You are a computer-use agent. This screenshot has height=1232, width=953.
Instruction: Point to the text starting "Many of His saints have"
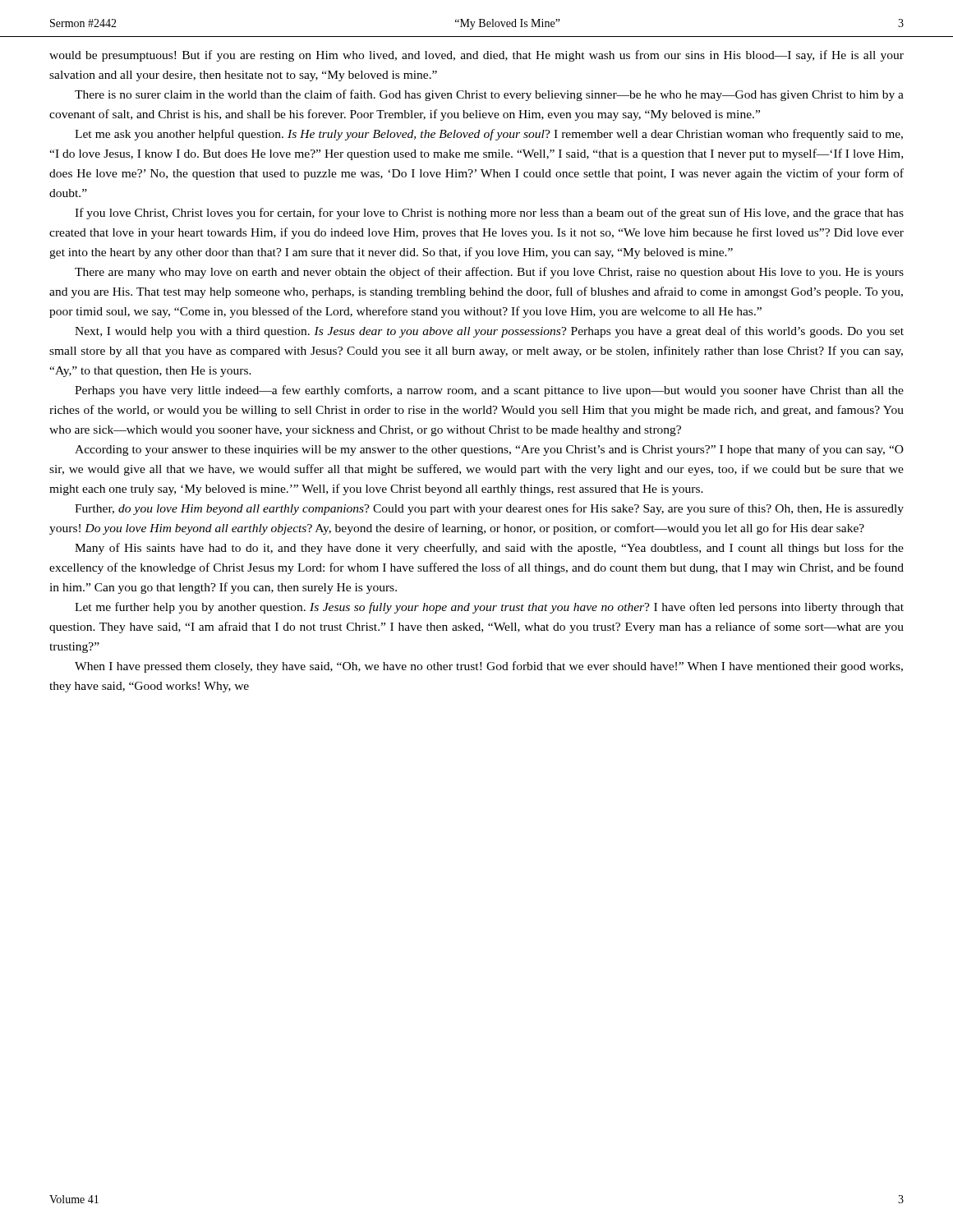[476, 568]
